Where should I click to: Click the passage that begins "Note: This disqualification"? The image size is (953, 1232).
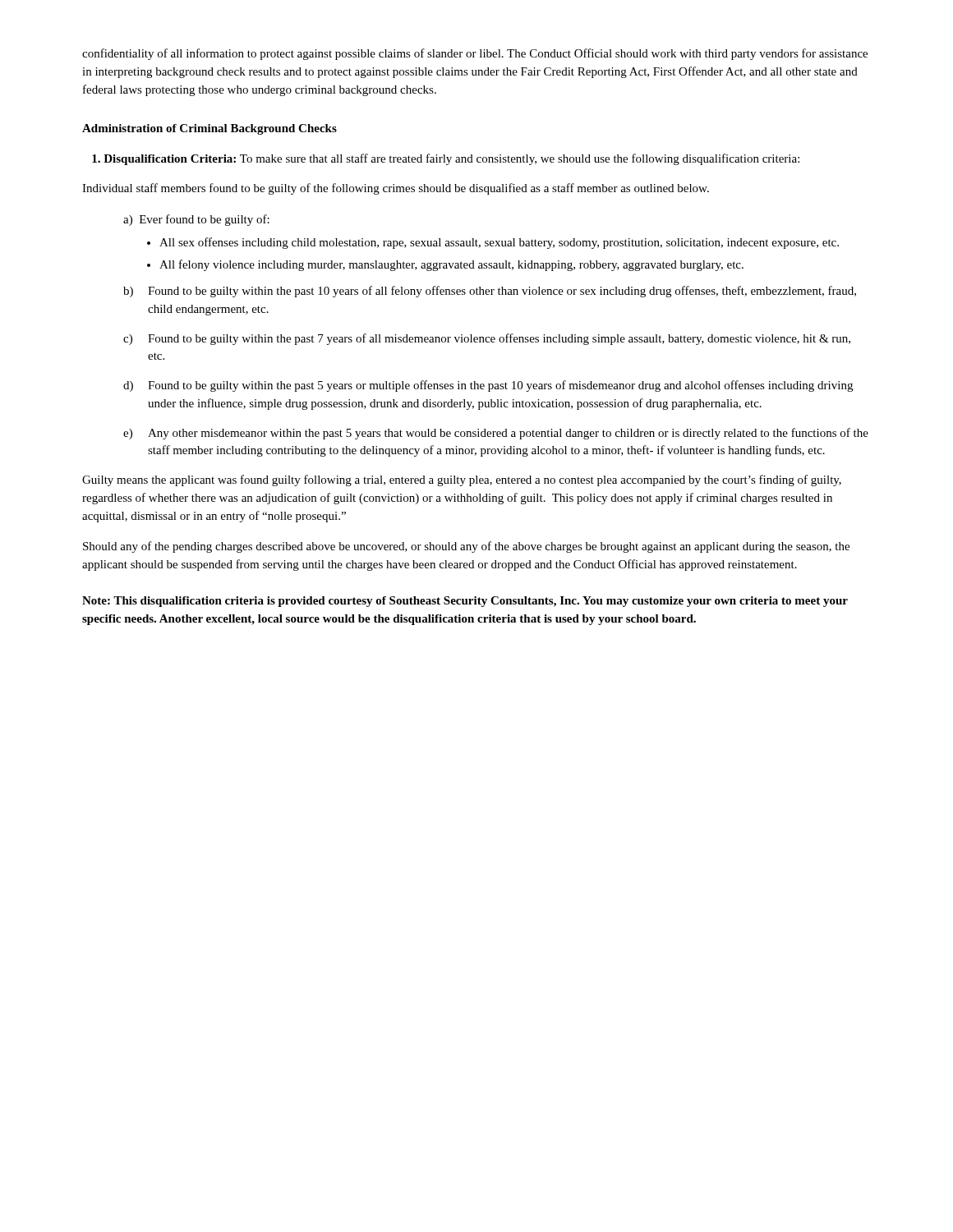pos(465,609)
